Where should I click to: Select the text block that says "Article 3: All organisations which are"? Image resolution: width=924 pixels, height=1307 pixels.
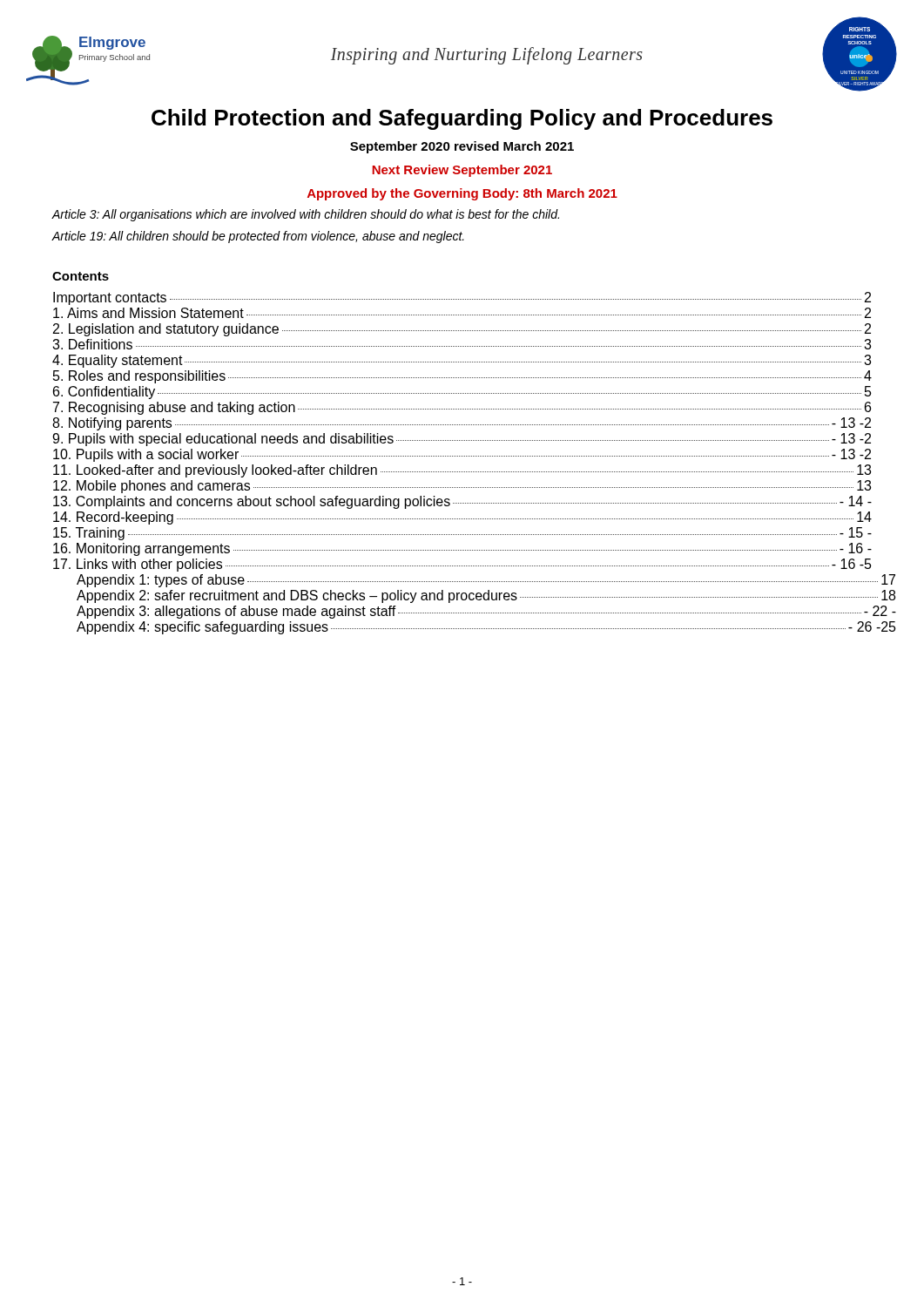[307, 214]
